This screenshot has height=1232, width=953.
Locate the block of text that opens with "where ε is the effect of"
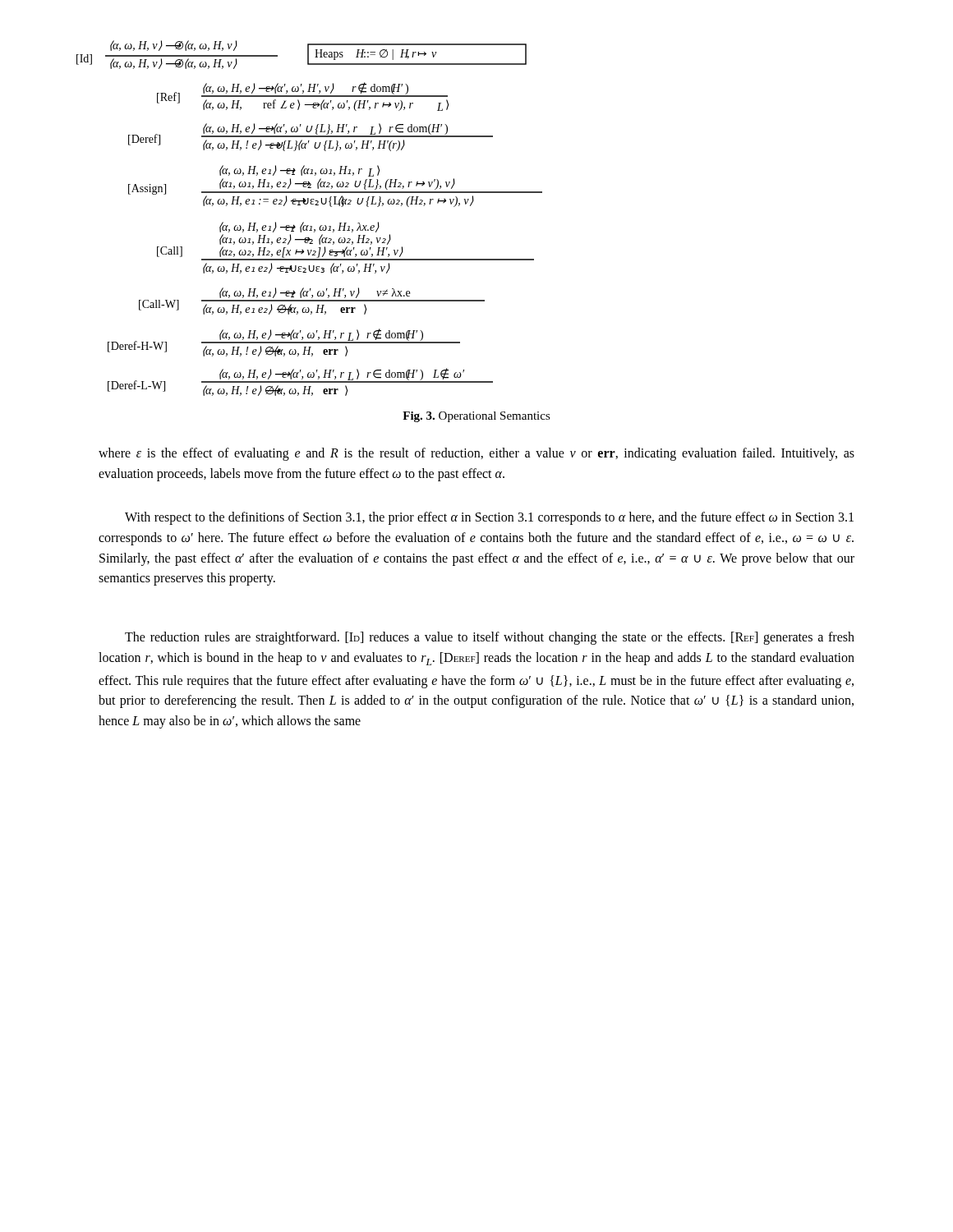coord(476,463)
